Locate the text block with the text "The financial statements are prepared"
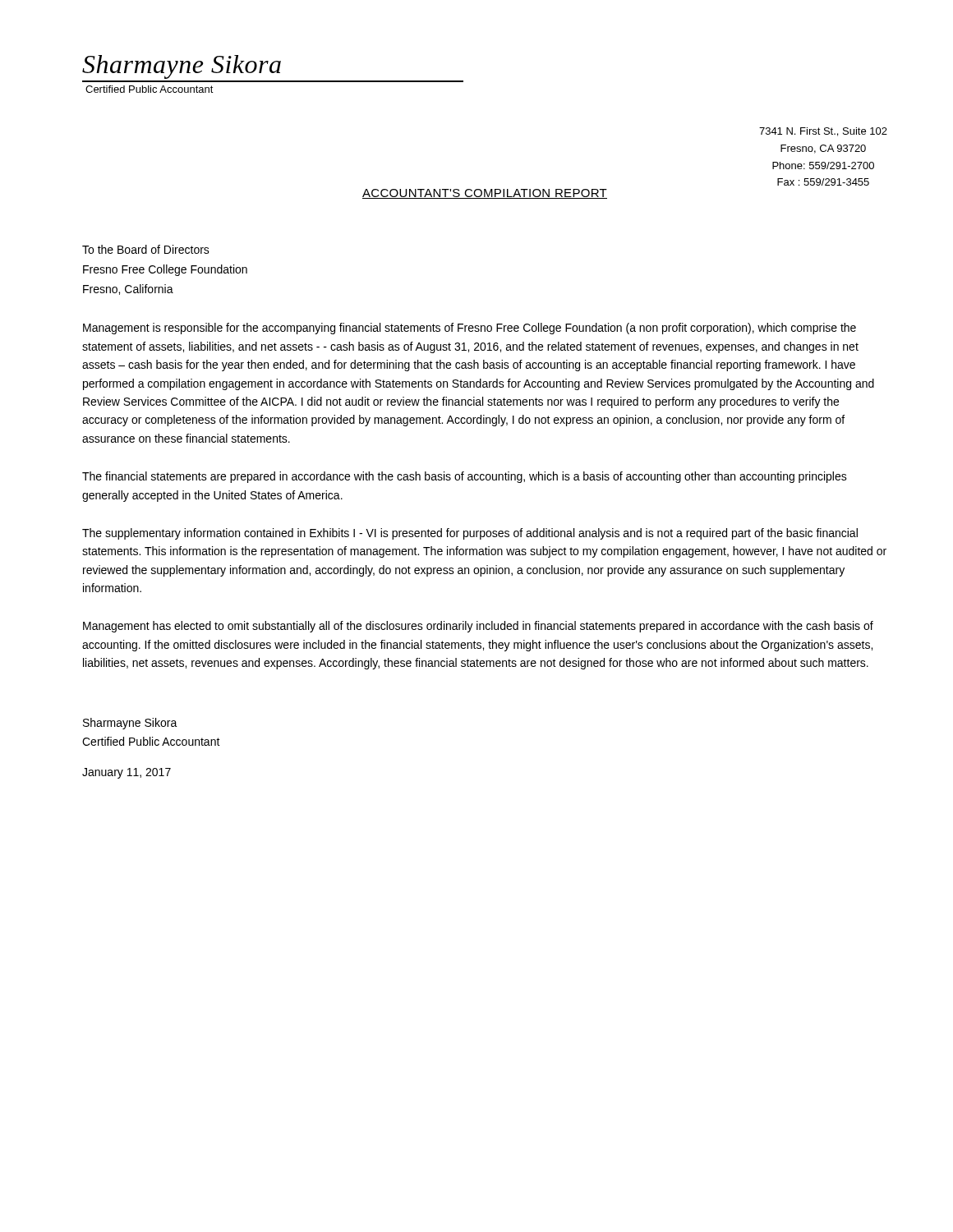The width and height of the screenshot is (953, 1232). click(464, 486)
